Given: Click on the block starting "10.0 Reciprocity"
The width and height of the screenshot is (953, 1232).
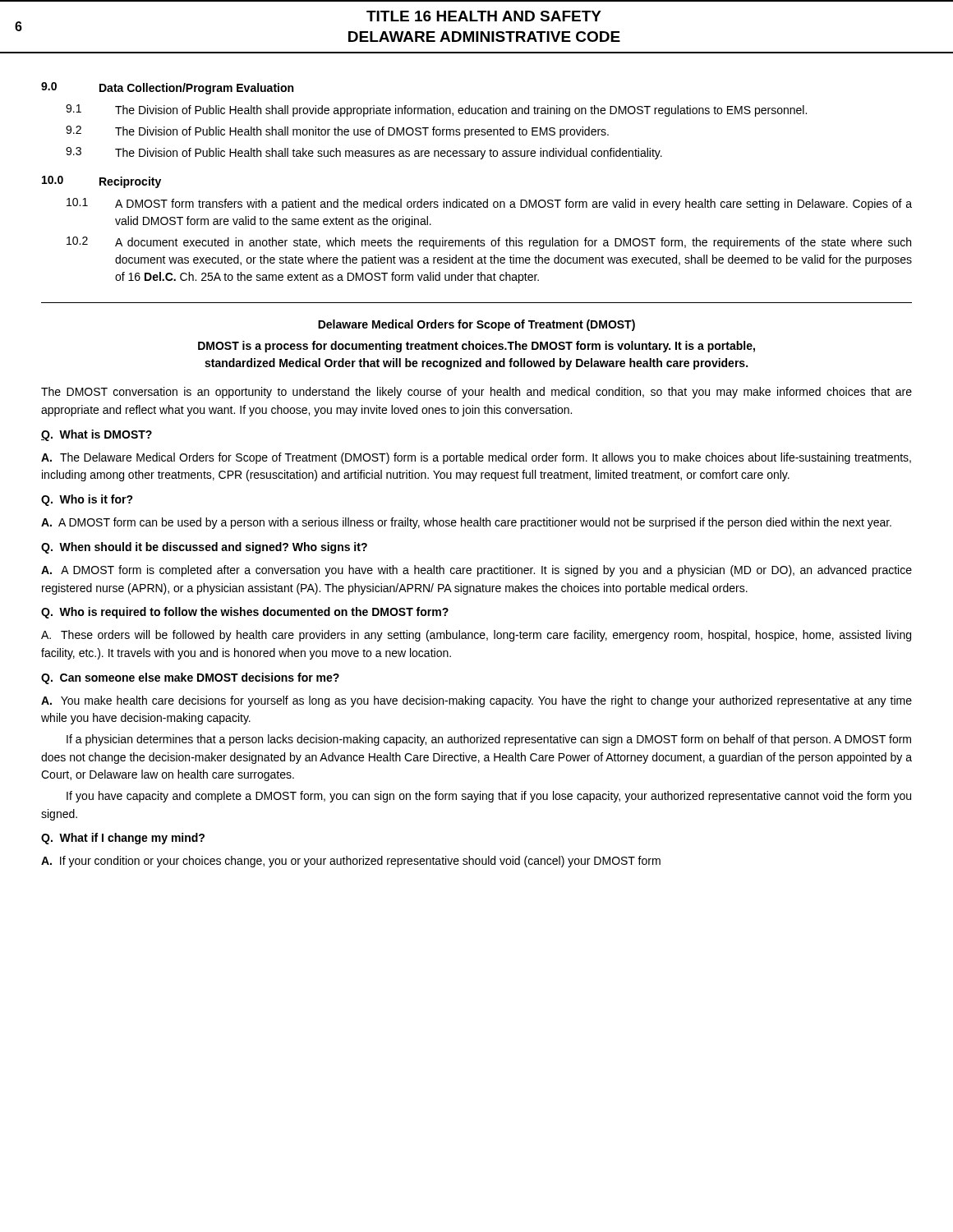Looking at the screenshot, I should (101, 182).
